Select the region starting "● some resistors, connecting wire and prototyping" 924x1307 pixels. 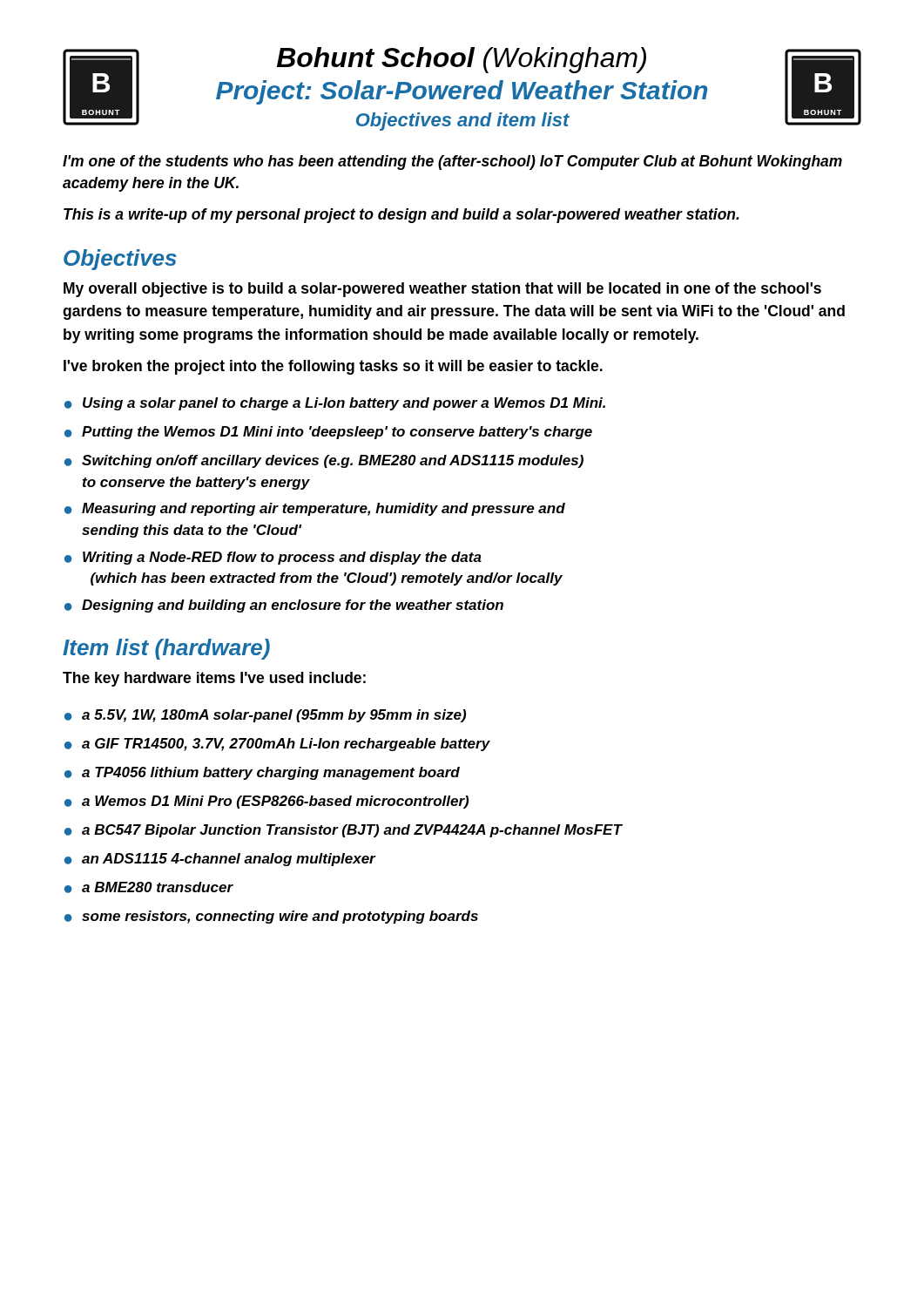(462, 918)
